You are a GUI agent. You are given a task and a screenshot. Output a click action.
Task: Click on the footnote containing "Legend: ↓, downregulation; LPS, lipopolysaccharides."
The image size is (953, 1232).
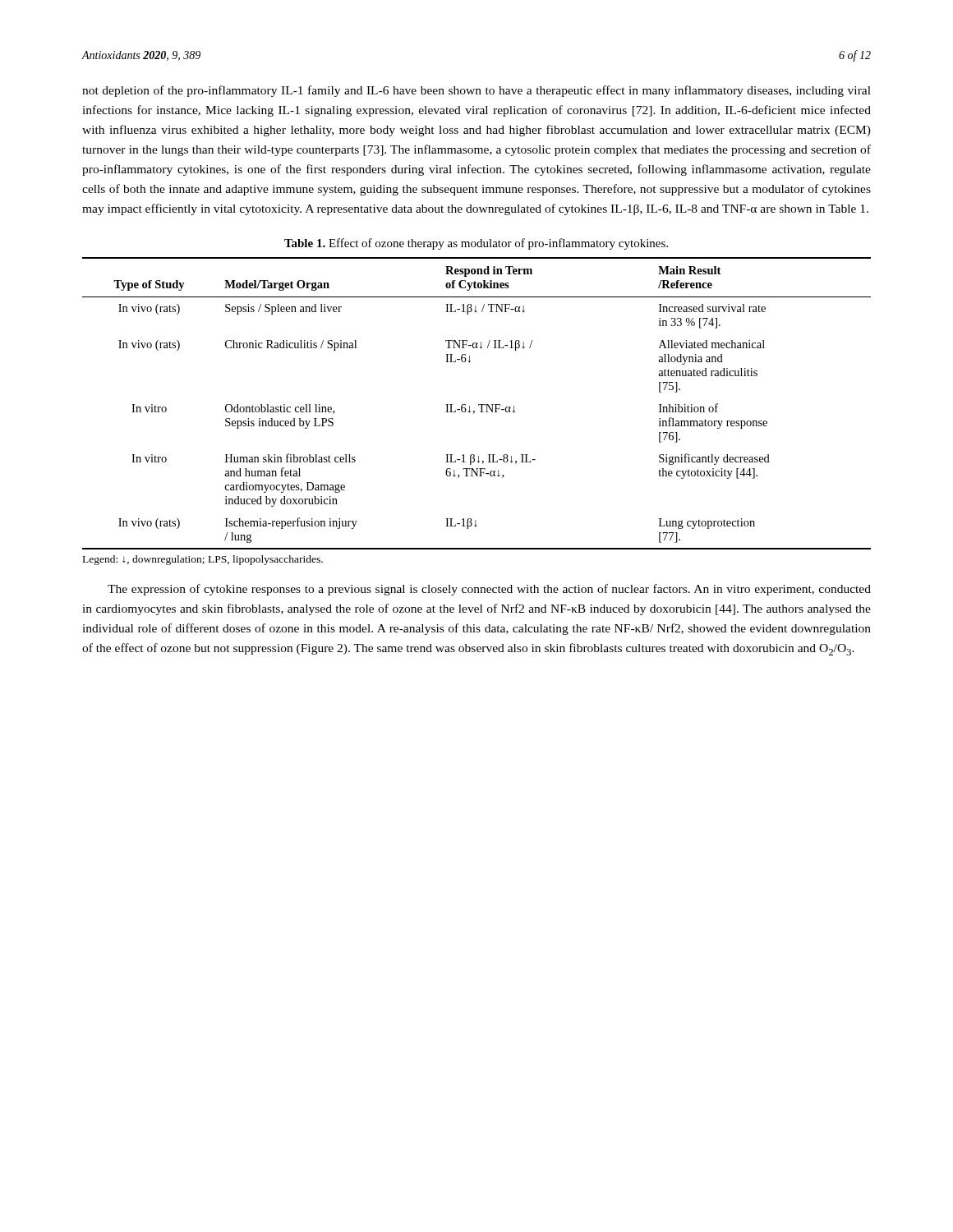click(203, 559)
